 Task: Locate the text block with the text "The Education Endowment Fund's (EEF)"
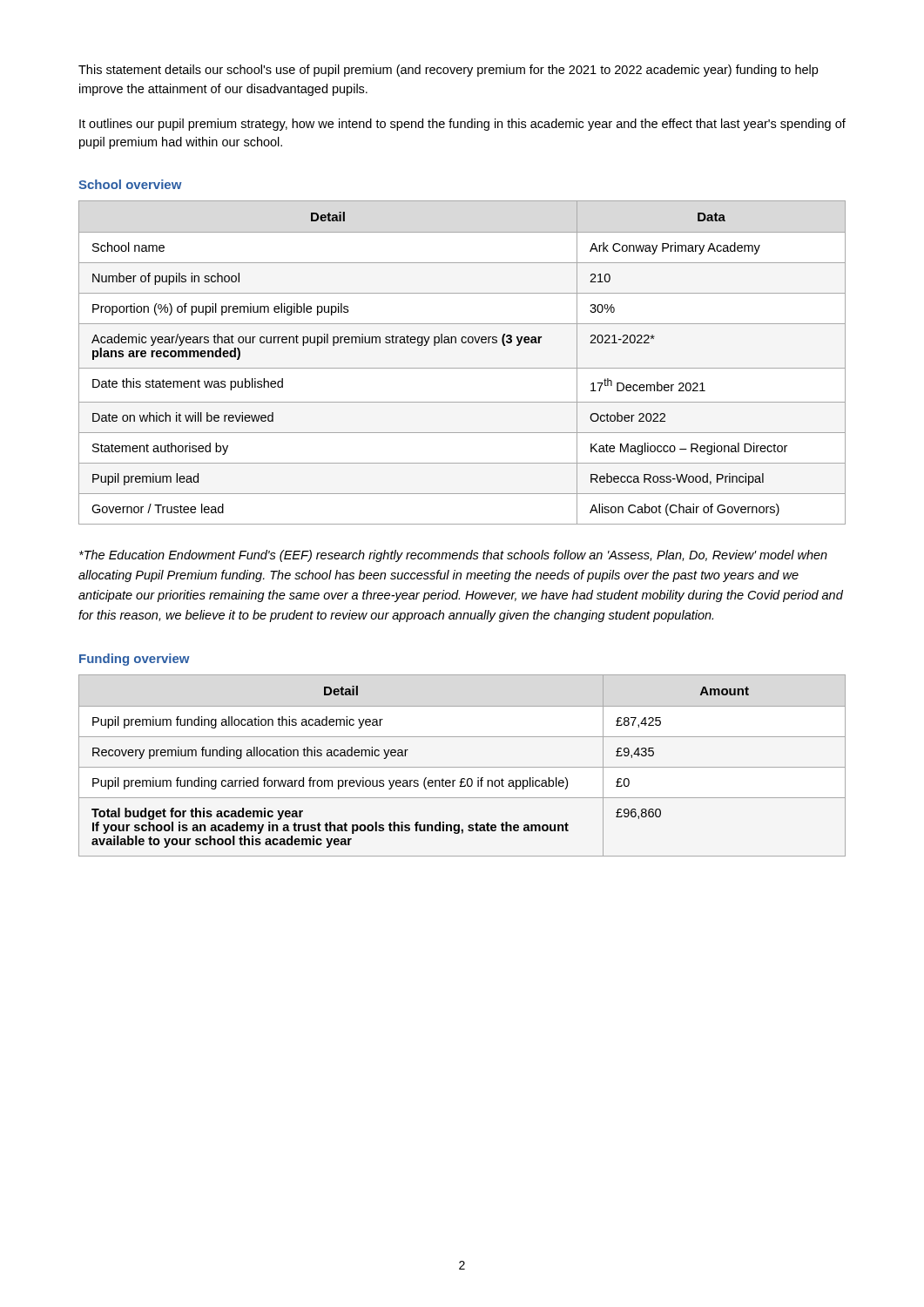461,585
